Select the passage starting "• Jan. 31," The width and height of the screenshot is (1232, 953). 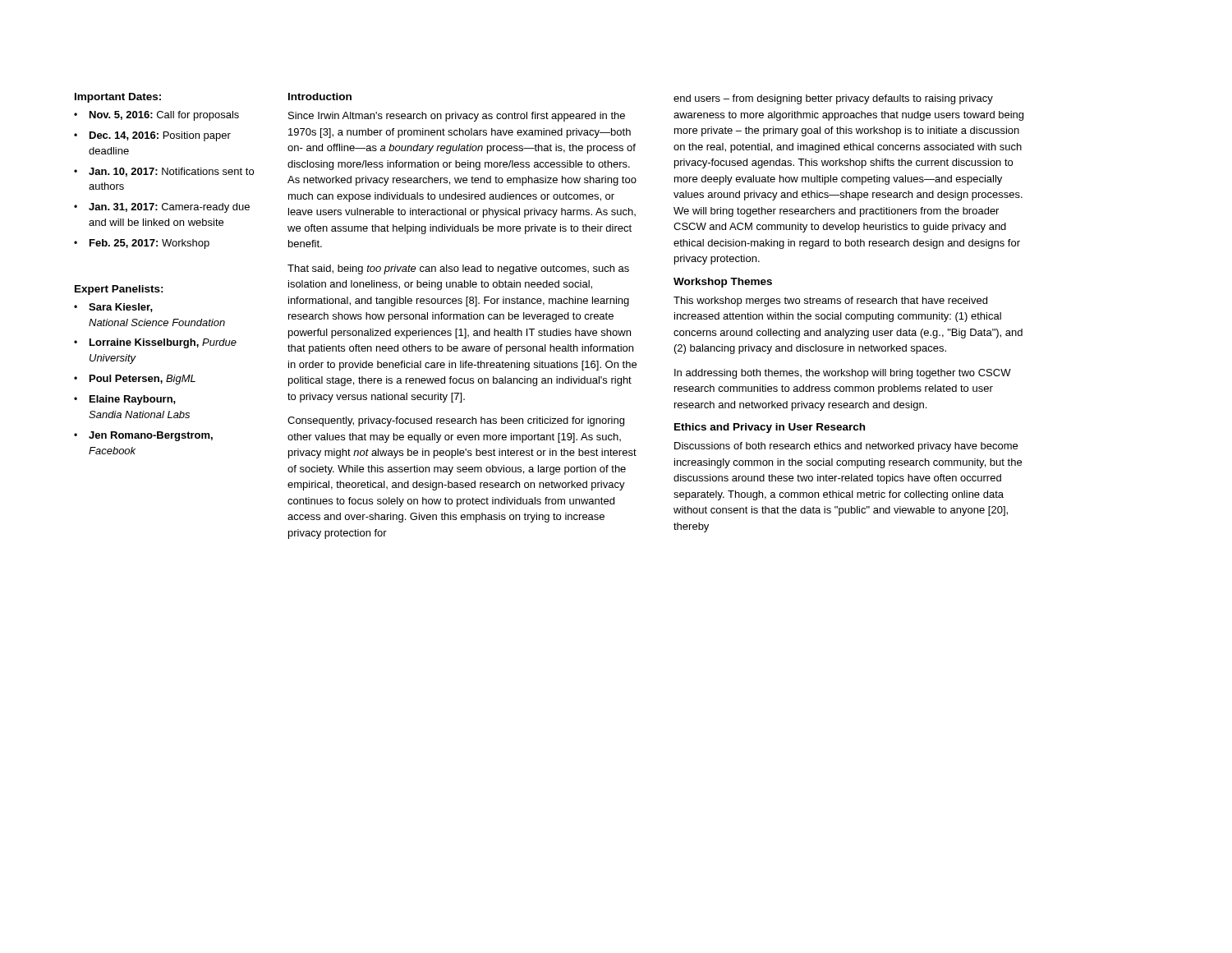click(168, 215)
